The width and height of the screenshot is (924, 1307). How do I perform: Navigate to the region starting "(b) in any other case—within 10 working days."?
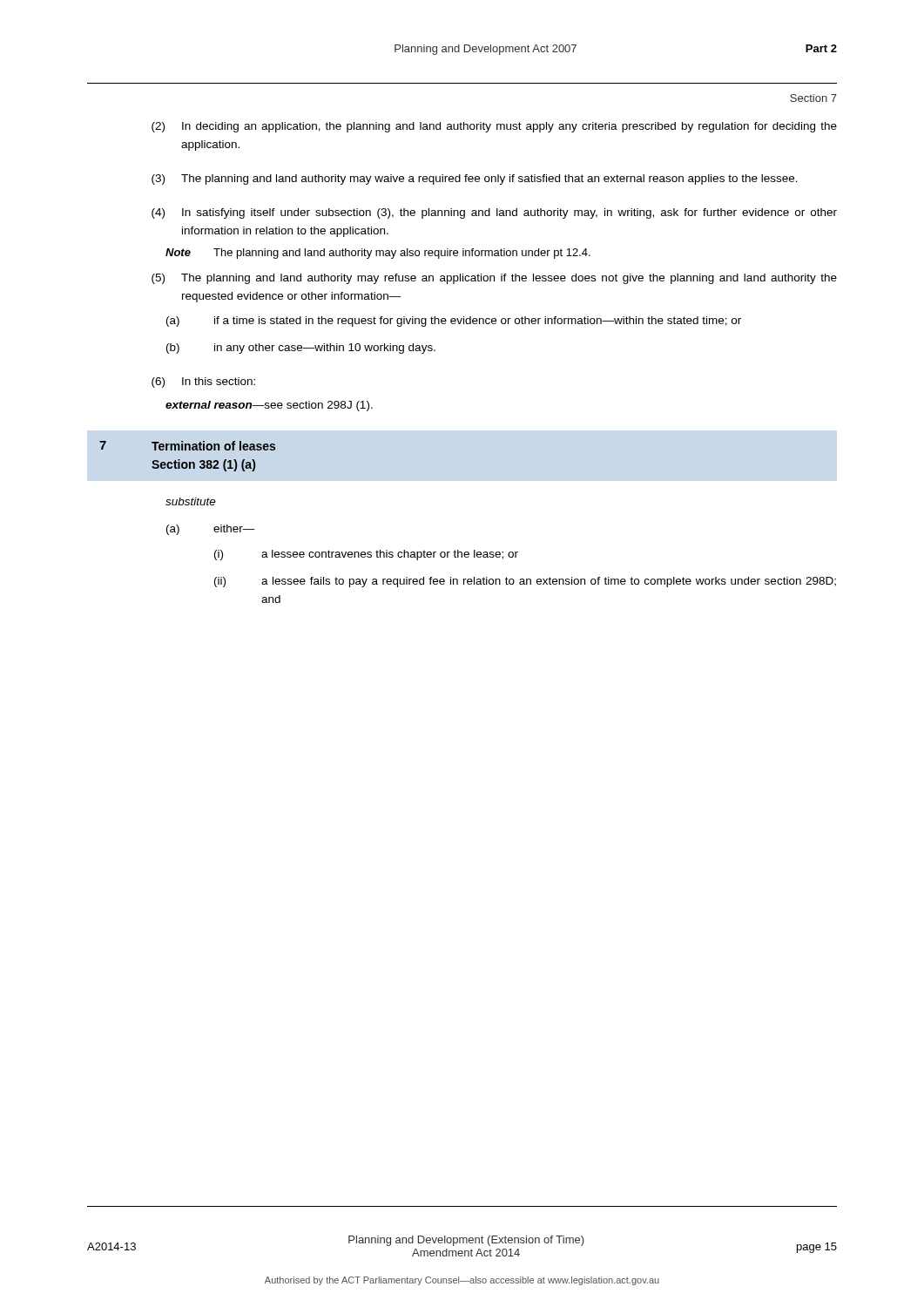301,349
